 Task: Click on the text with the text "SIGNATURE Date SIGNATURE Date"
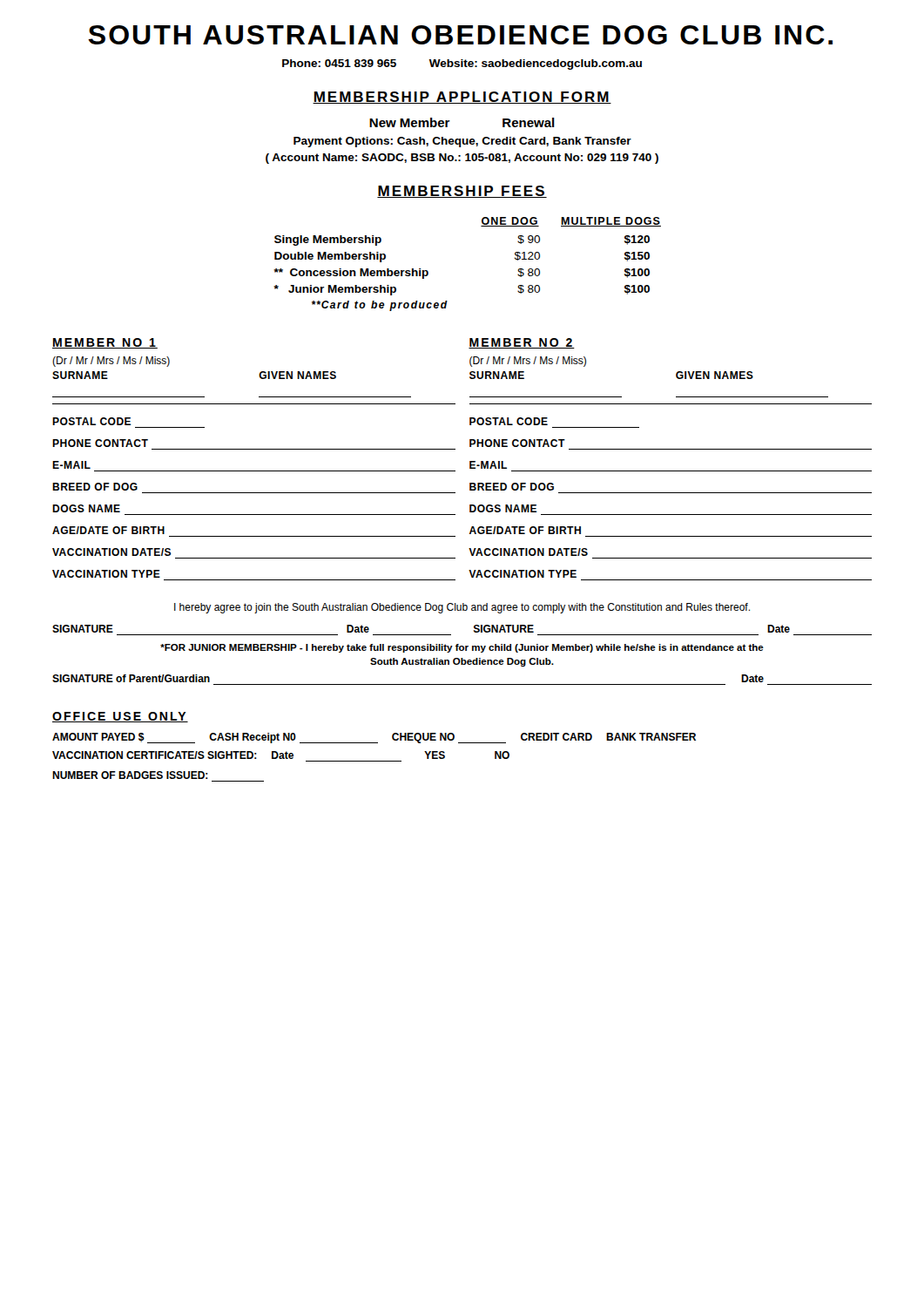462,629
